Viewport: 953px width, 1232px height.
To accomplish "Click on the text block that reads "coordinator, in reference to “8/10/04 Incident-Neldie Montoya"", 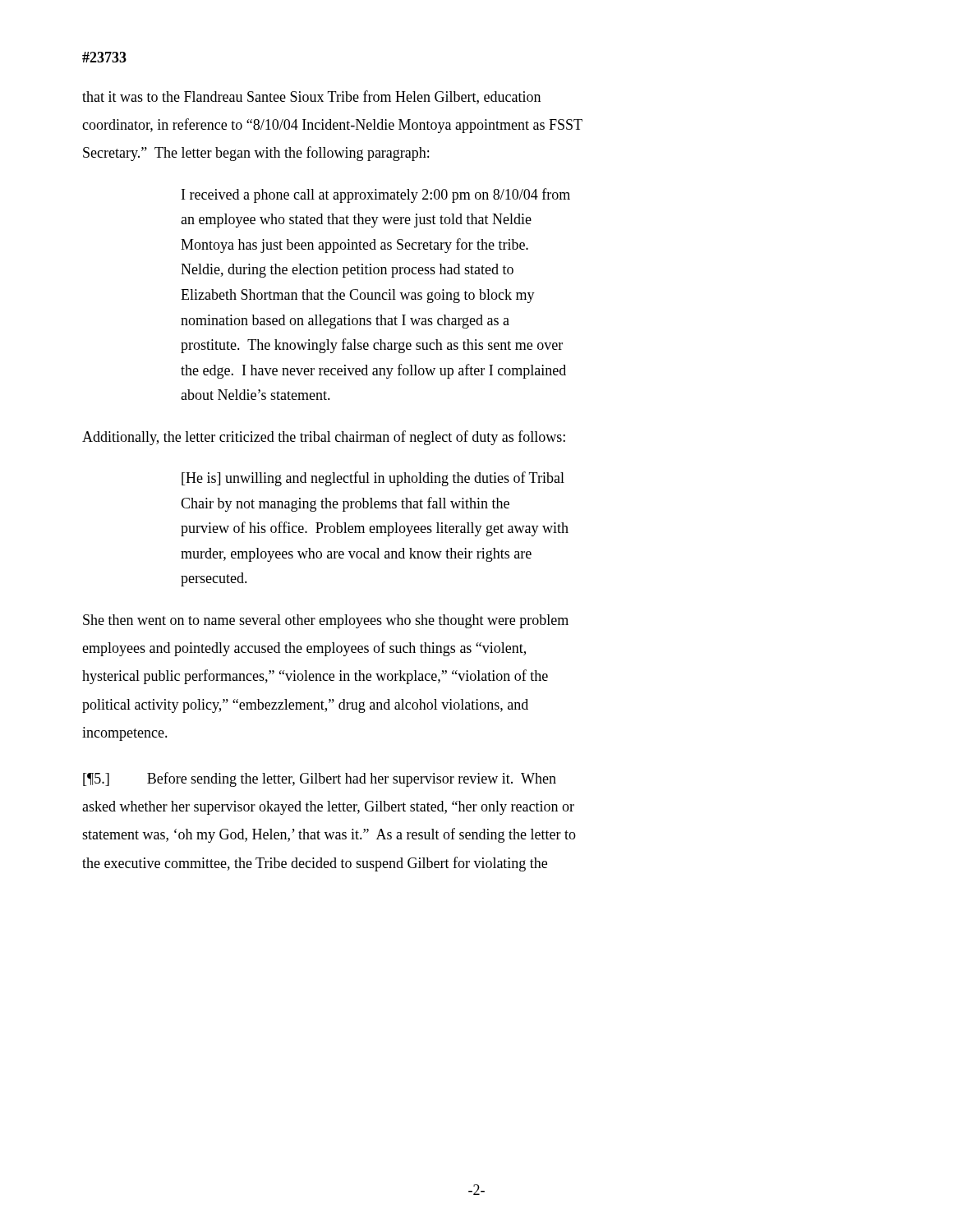I will pyautogui.click(x=332, y=125).
